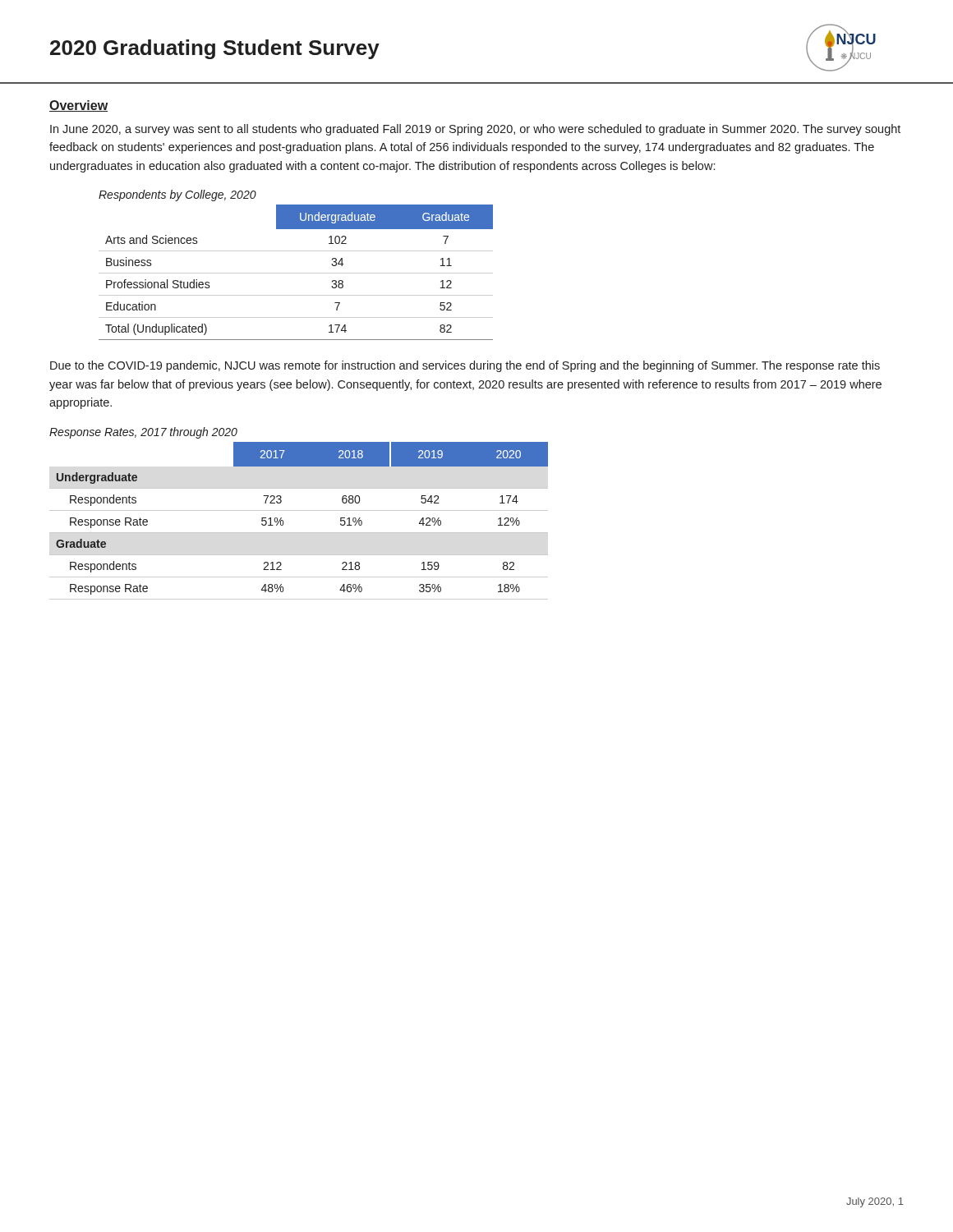Click on the text block that reads "Due to the"
The height and width of the screenshot is (1232, 953).
point(466,384)
